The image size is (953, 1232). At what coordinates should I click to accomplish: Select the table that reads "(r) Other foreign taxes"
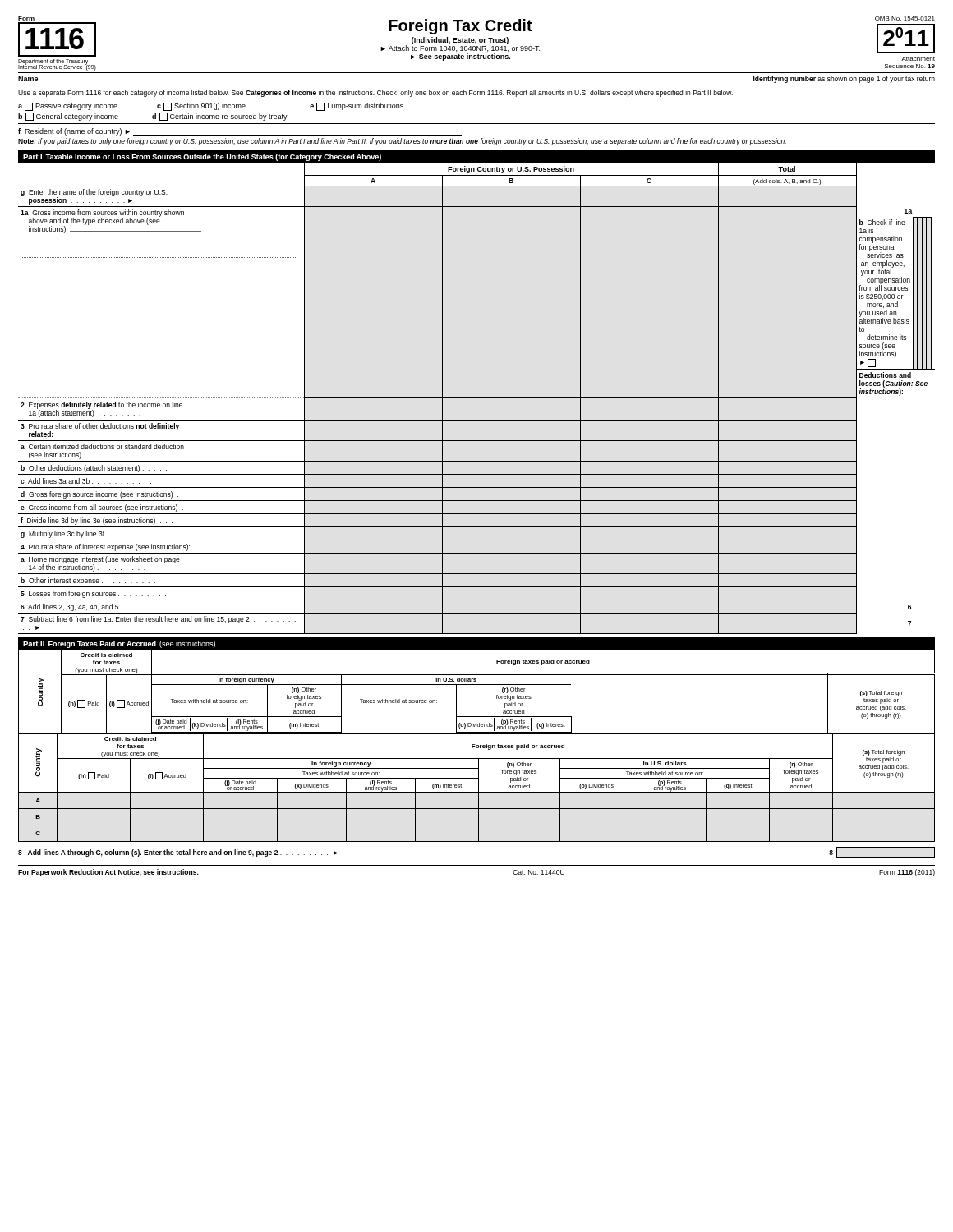tap(476, 746)
